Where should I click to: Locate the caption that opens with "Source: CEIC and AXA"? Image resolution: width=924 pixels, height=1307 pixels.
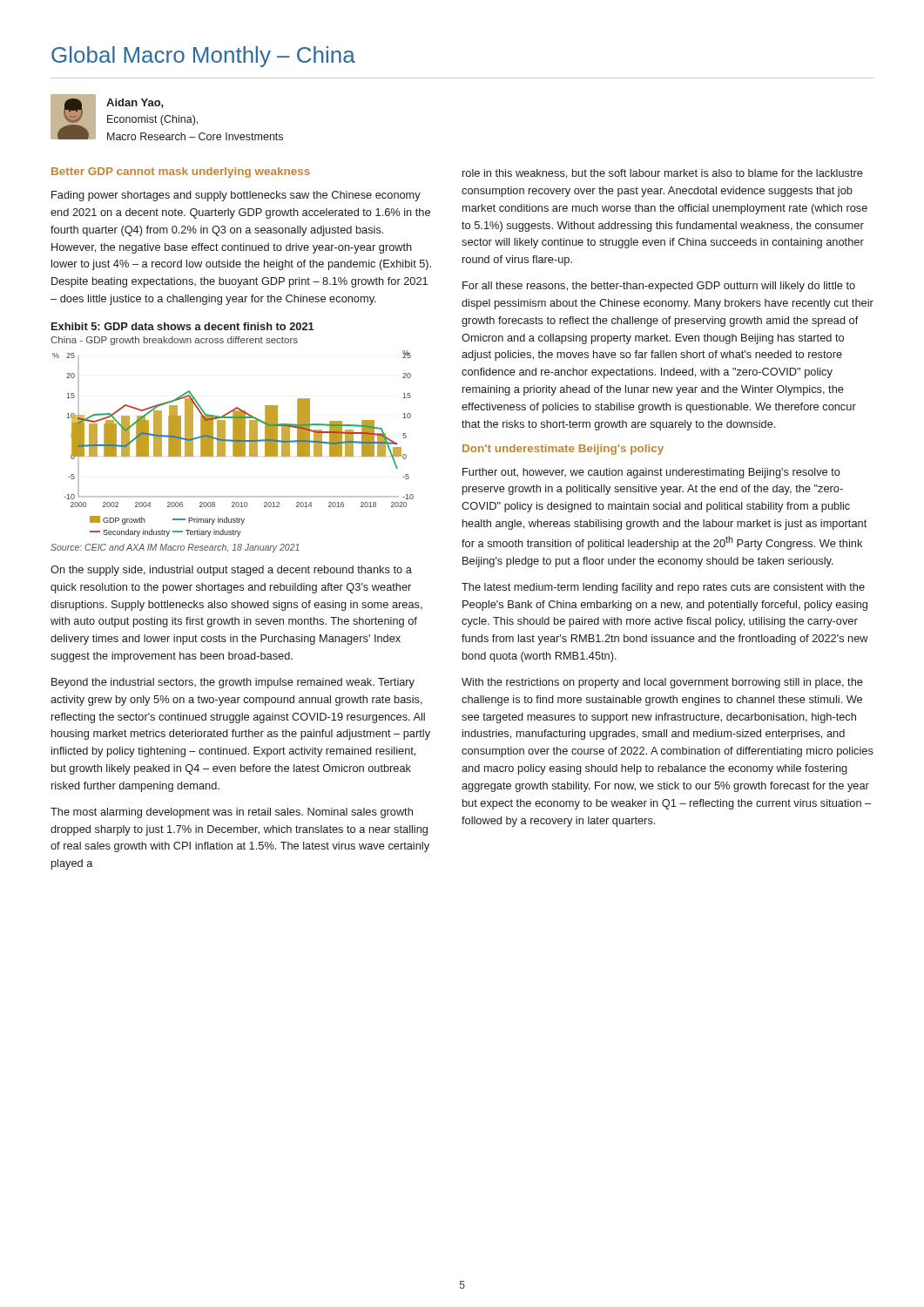[175, 547]
